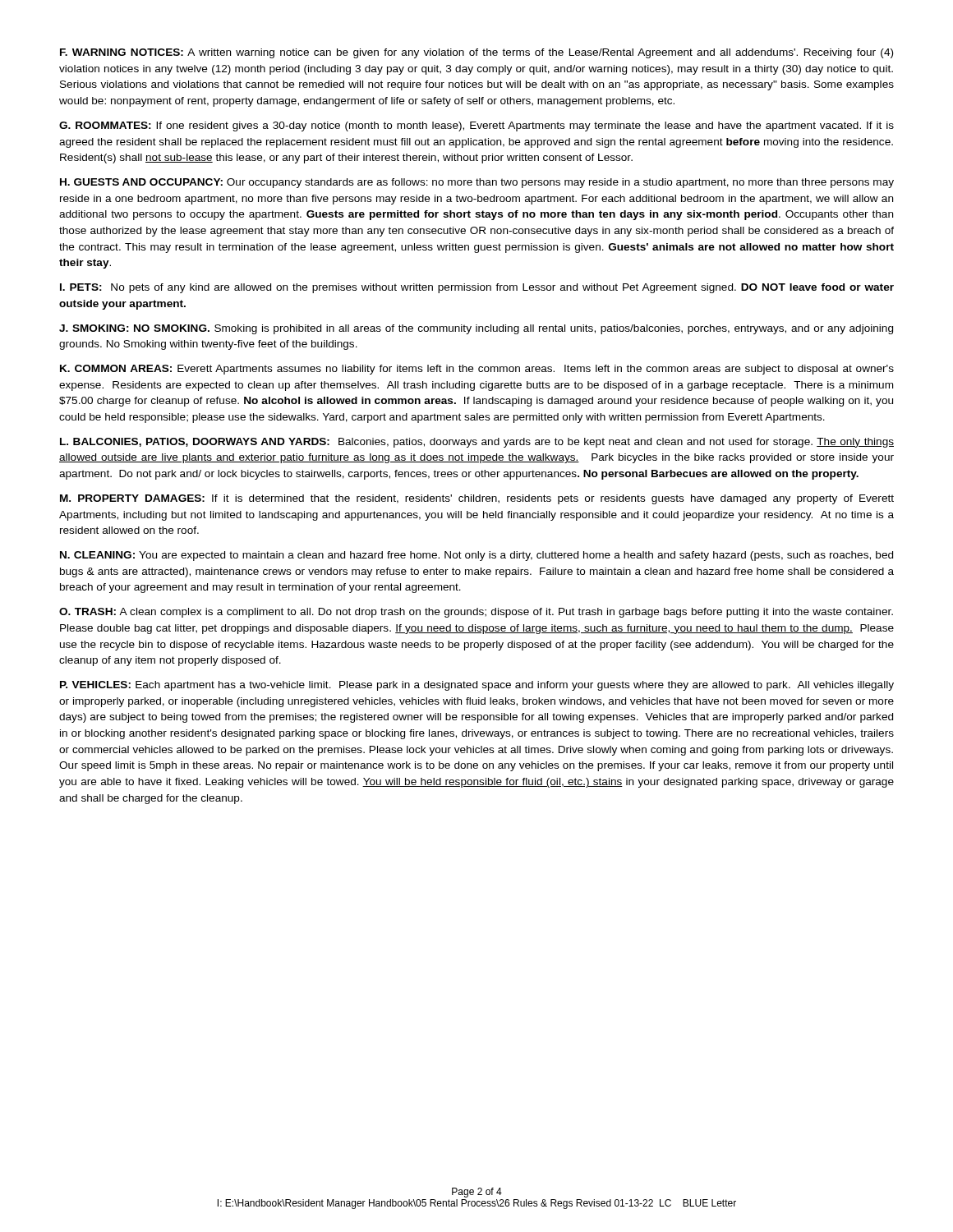Click on the text block that says "K. COMMON AREAS: Everett Apartments assumes no"
The image size is (953, 1232).
point(476,393)
